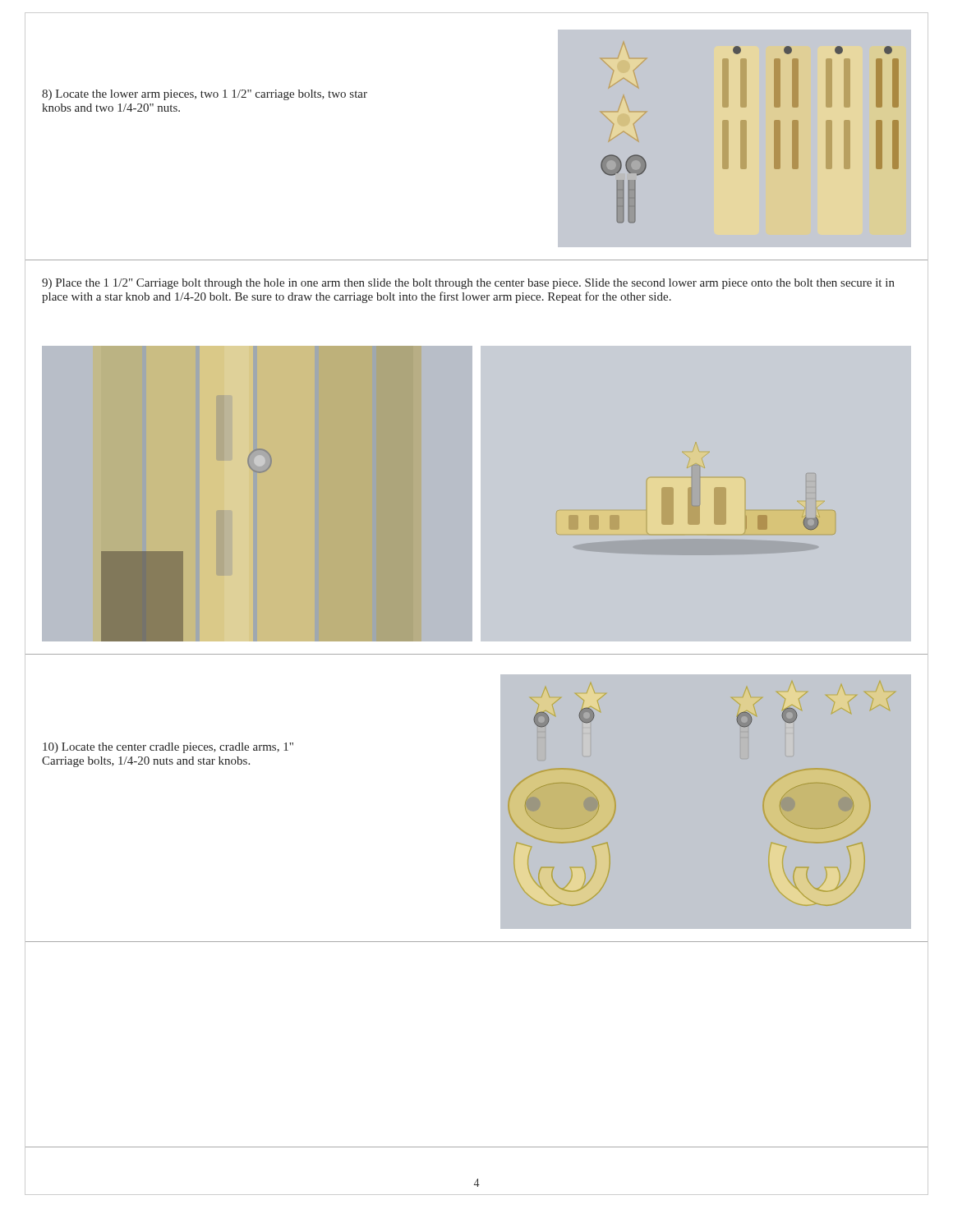Select the text block that says "9) Place the"
This screenshot has height=1232, width=953.
[x=468, y=290]
